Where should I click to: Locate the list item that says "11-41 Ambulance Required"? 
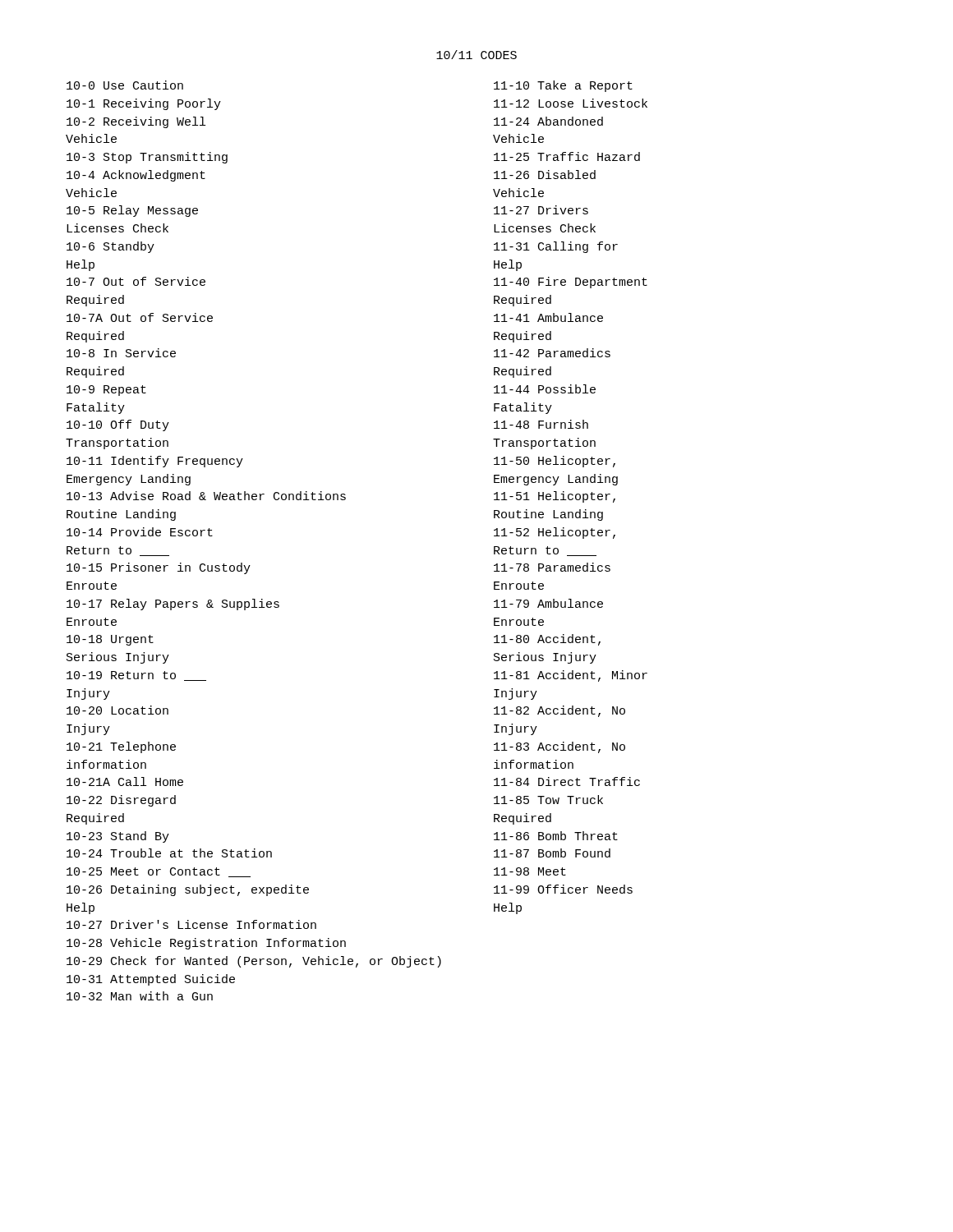pyautogui.click(x=548, y=328)
